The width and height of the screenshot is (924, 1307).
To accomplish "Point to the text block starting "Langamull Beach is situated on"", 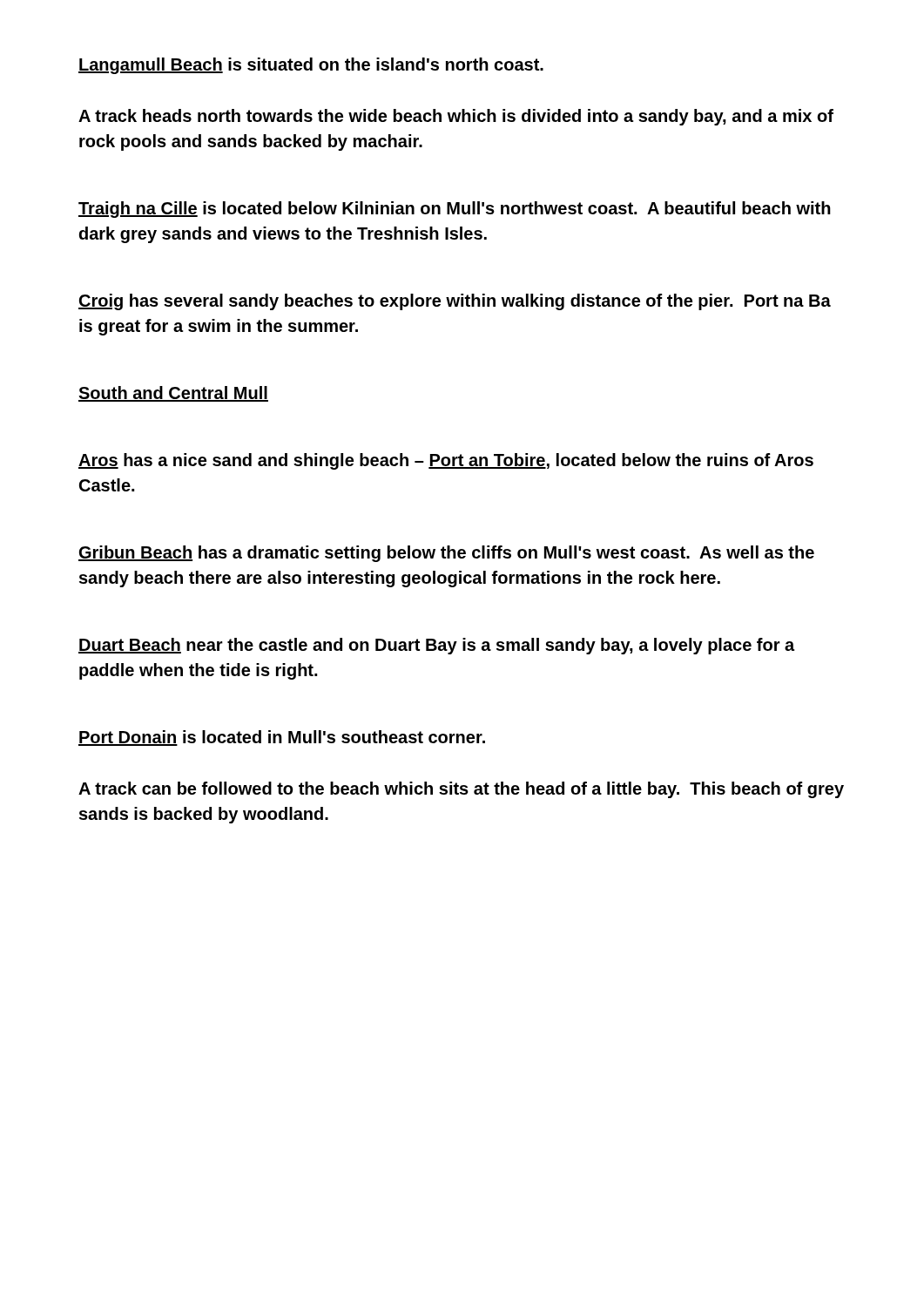I will point(311,65).
